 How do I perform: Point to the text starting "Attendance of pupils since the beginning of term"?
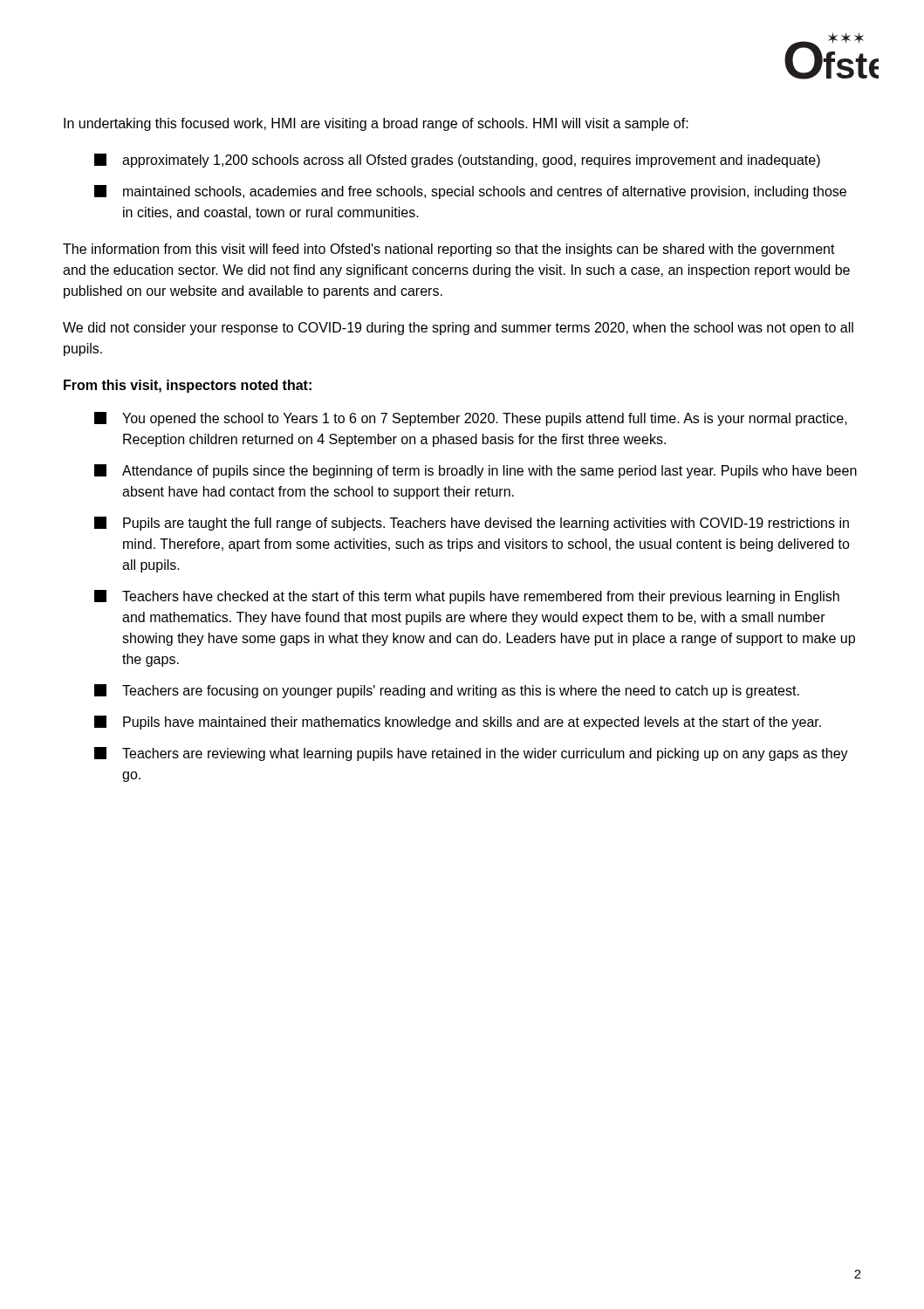coord(478,482)
